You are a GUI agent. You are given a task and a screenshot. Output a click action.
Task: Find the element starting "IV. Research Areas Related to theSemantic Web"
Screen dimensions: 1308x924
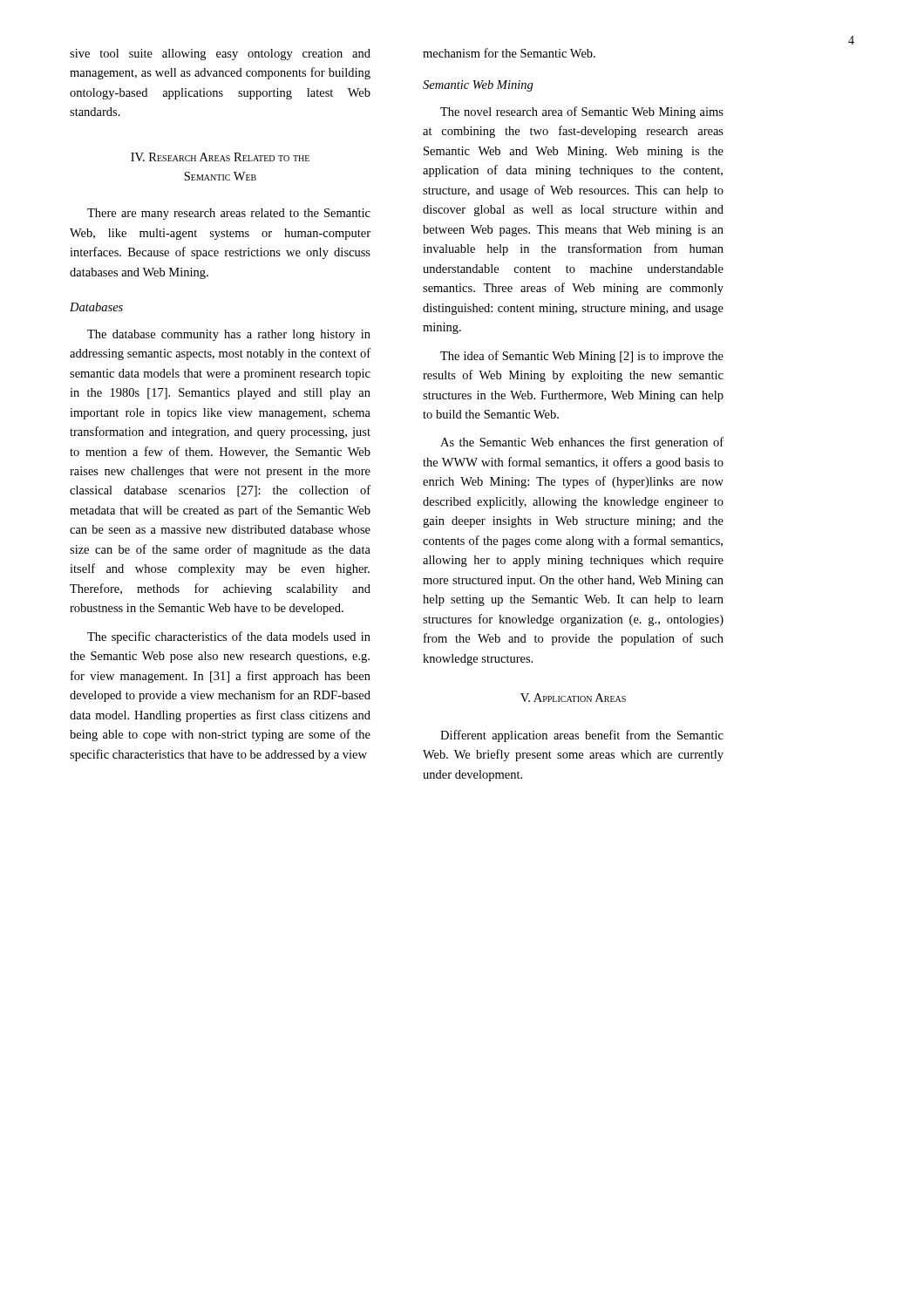(220, 167)
